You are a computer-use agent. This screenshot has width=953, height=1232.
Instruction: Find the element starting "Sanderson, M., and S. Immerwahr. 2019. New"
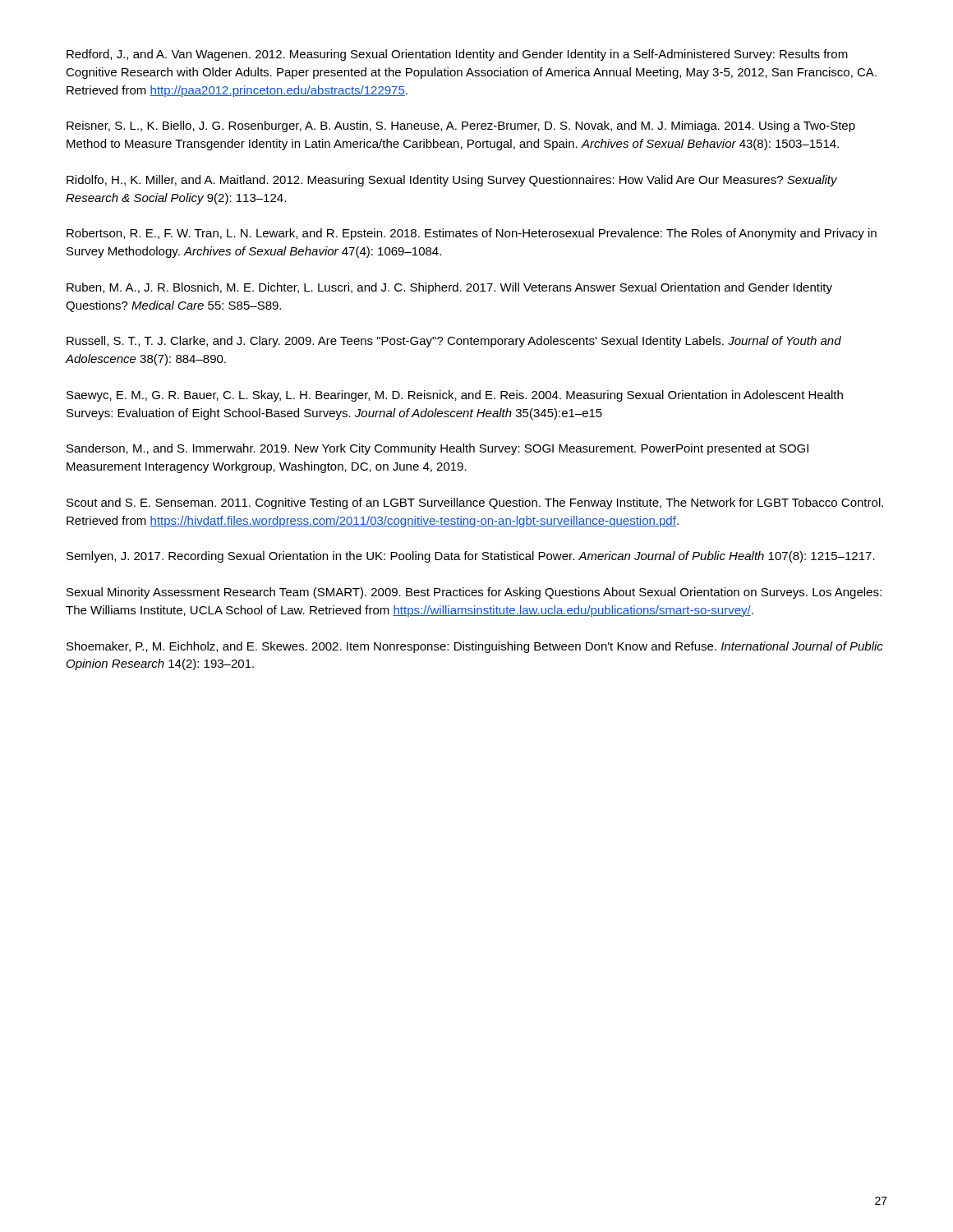pos(438,457)
